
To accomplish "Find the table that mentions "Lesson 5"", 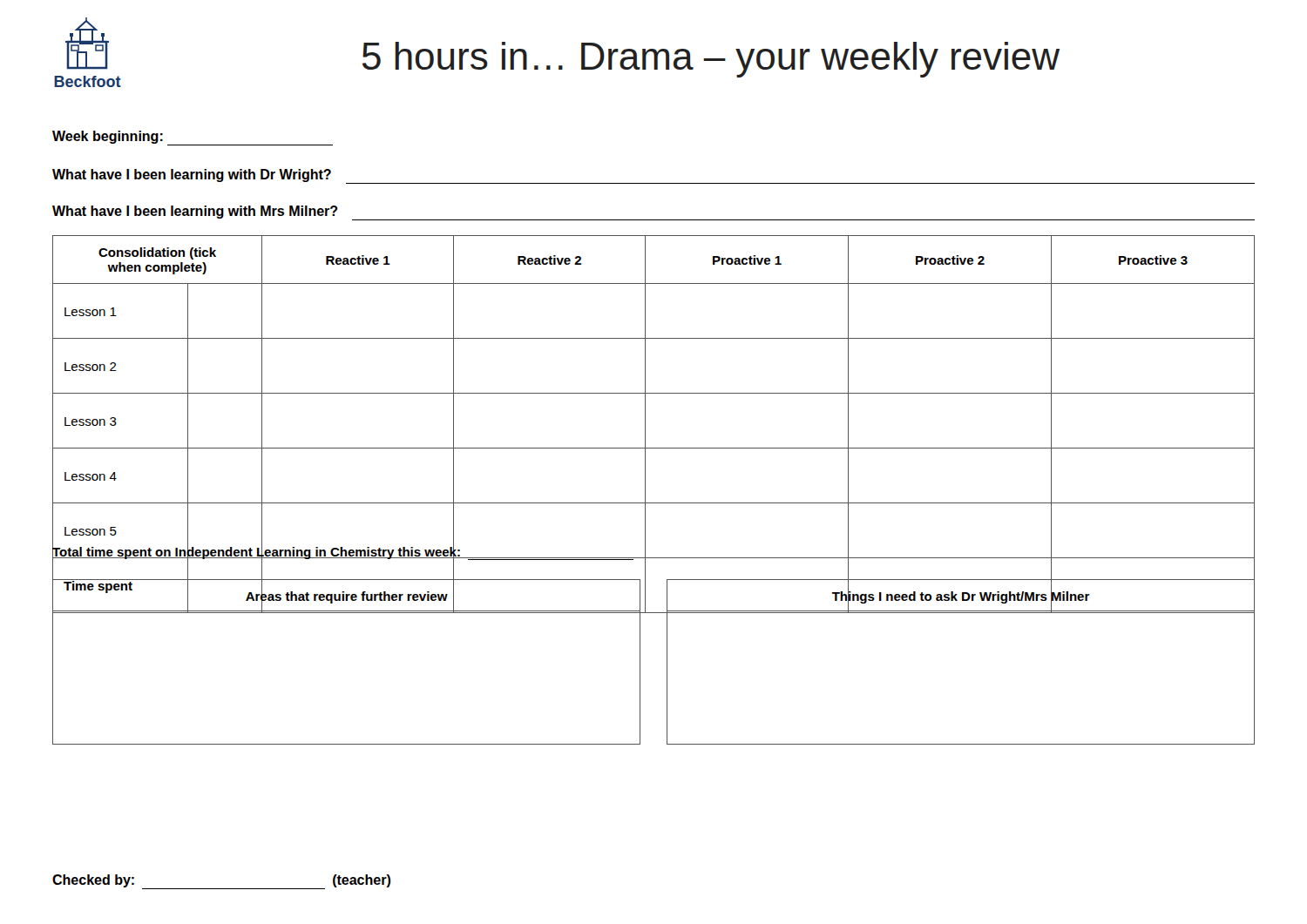I will coord(654,424).
